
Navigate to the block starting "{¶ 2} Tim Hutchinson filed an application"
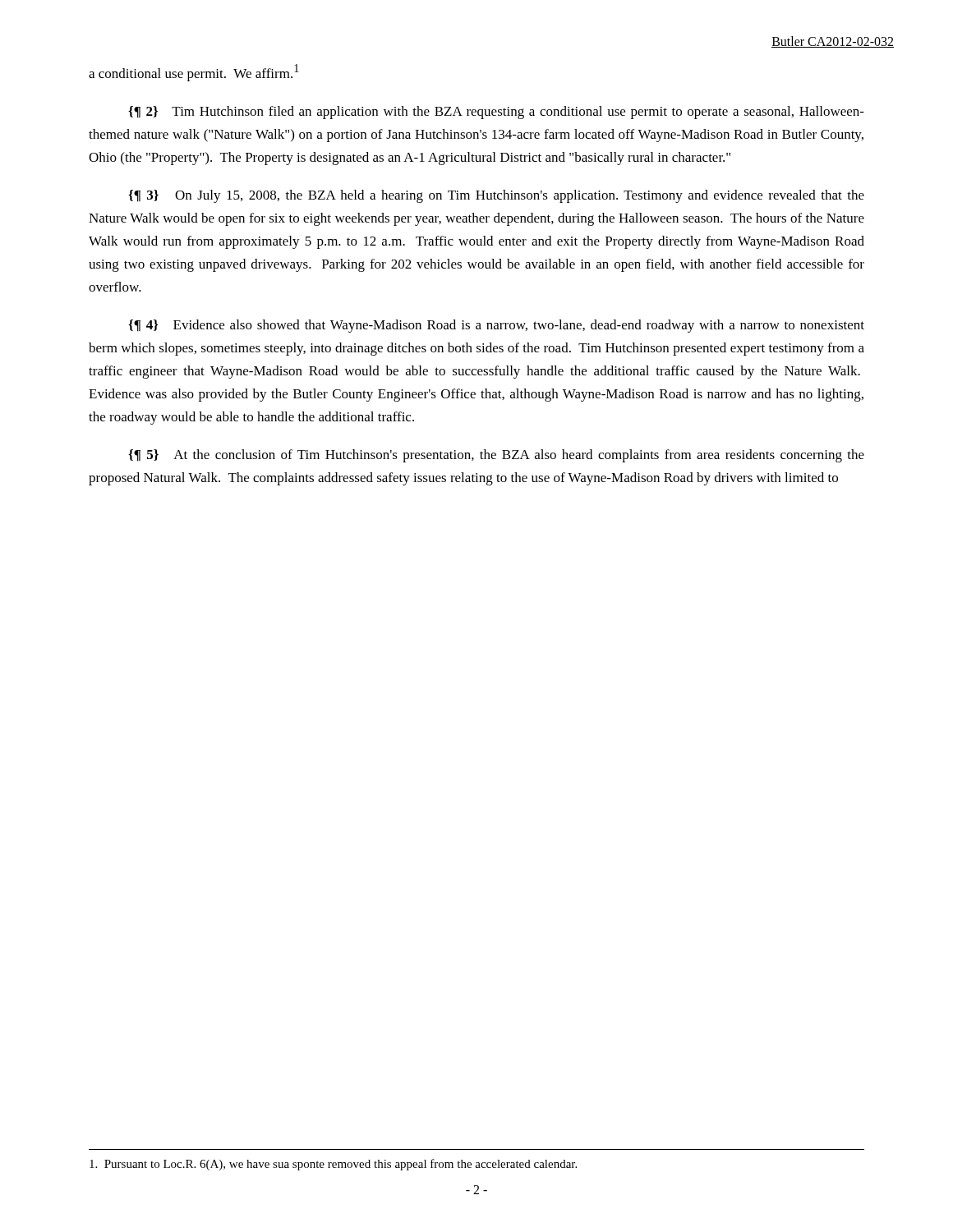[476, 134]
